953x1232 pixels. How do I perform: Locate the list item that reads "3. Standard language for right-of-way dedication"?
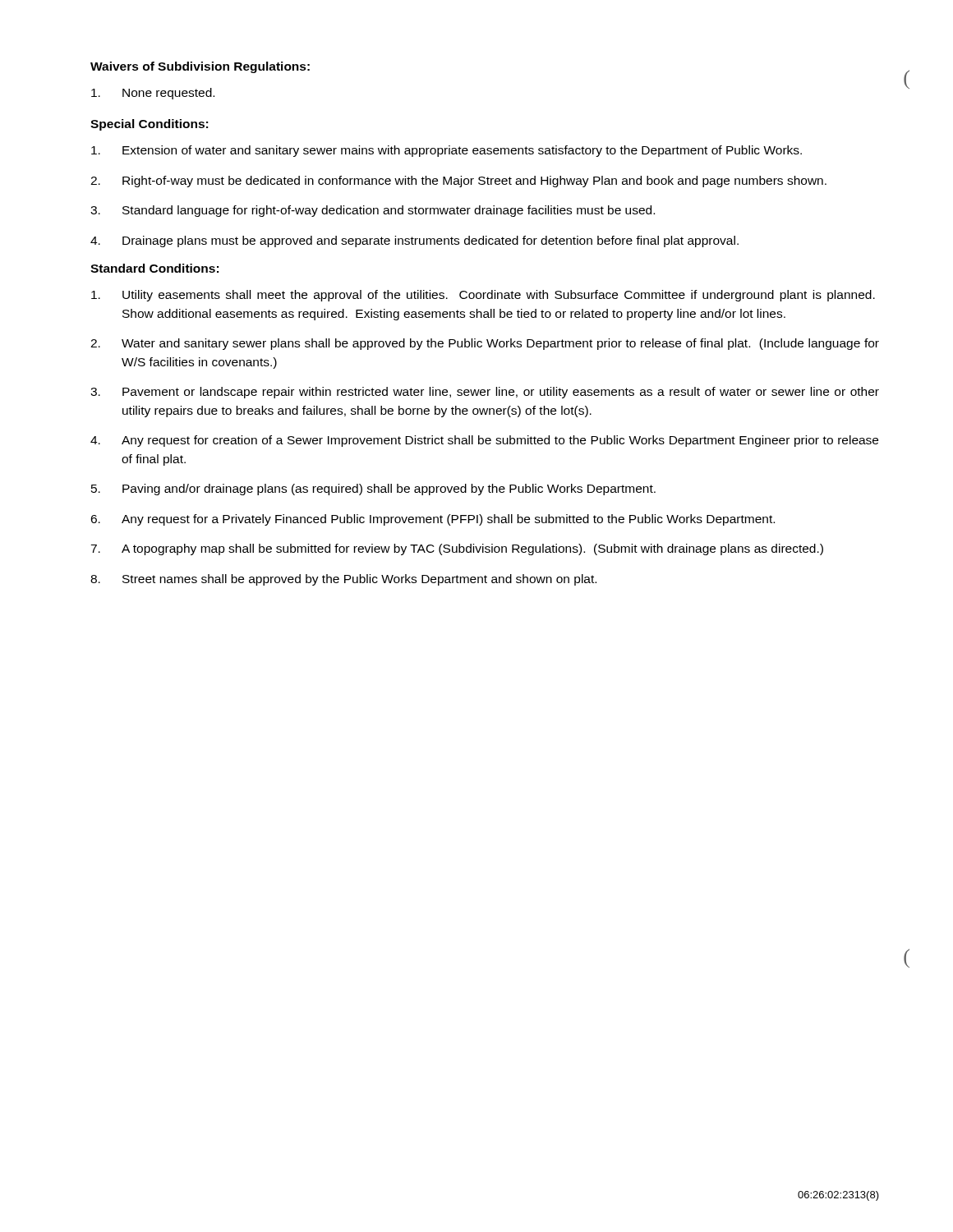[x=485, y=211]
